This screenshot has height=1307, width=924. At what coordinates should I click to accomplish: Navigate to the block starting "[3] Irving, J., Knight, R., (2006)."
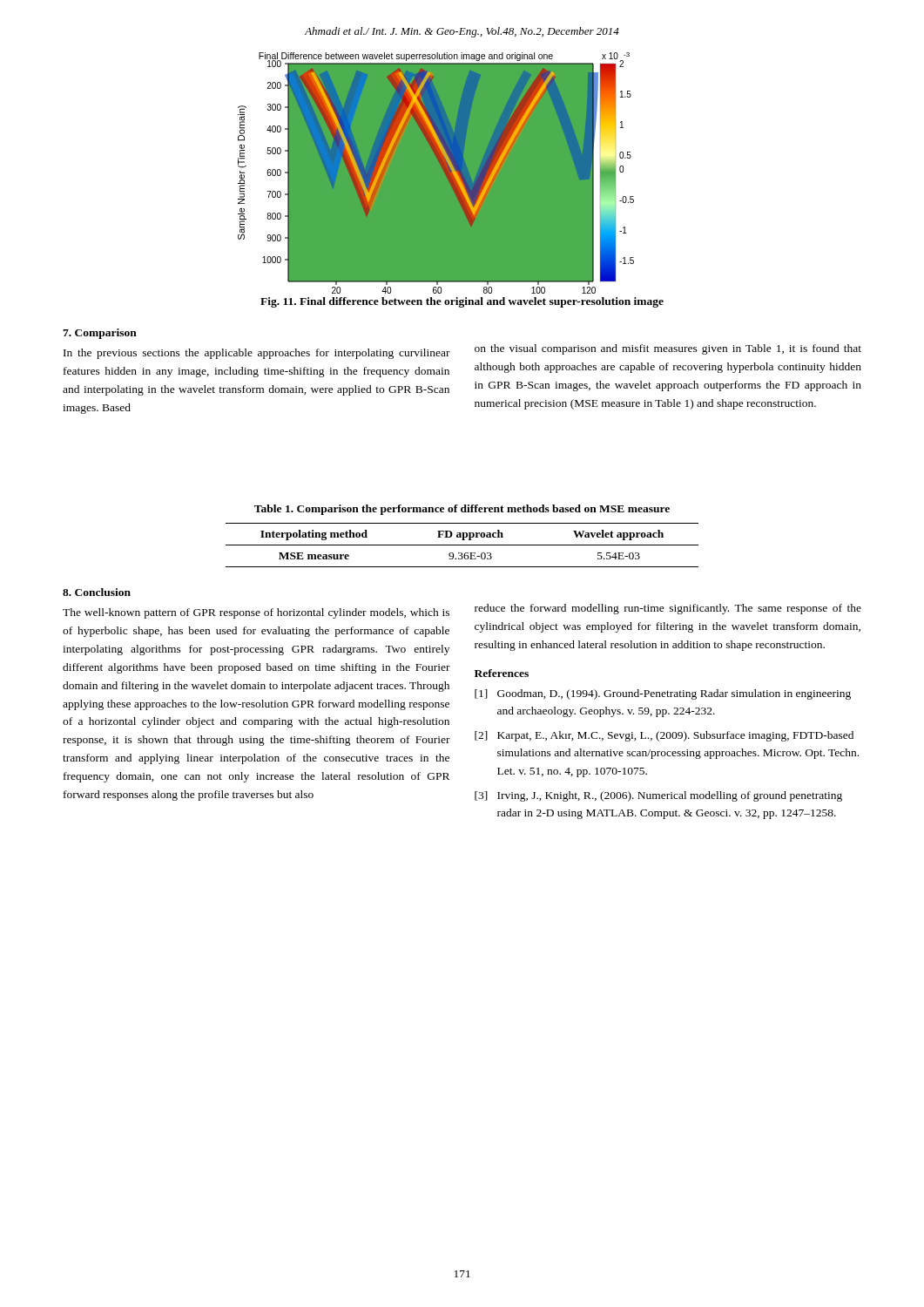(668, 804)
